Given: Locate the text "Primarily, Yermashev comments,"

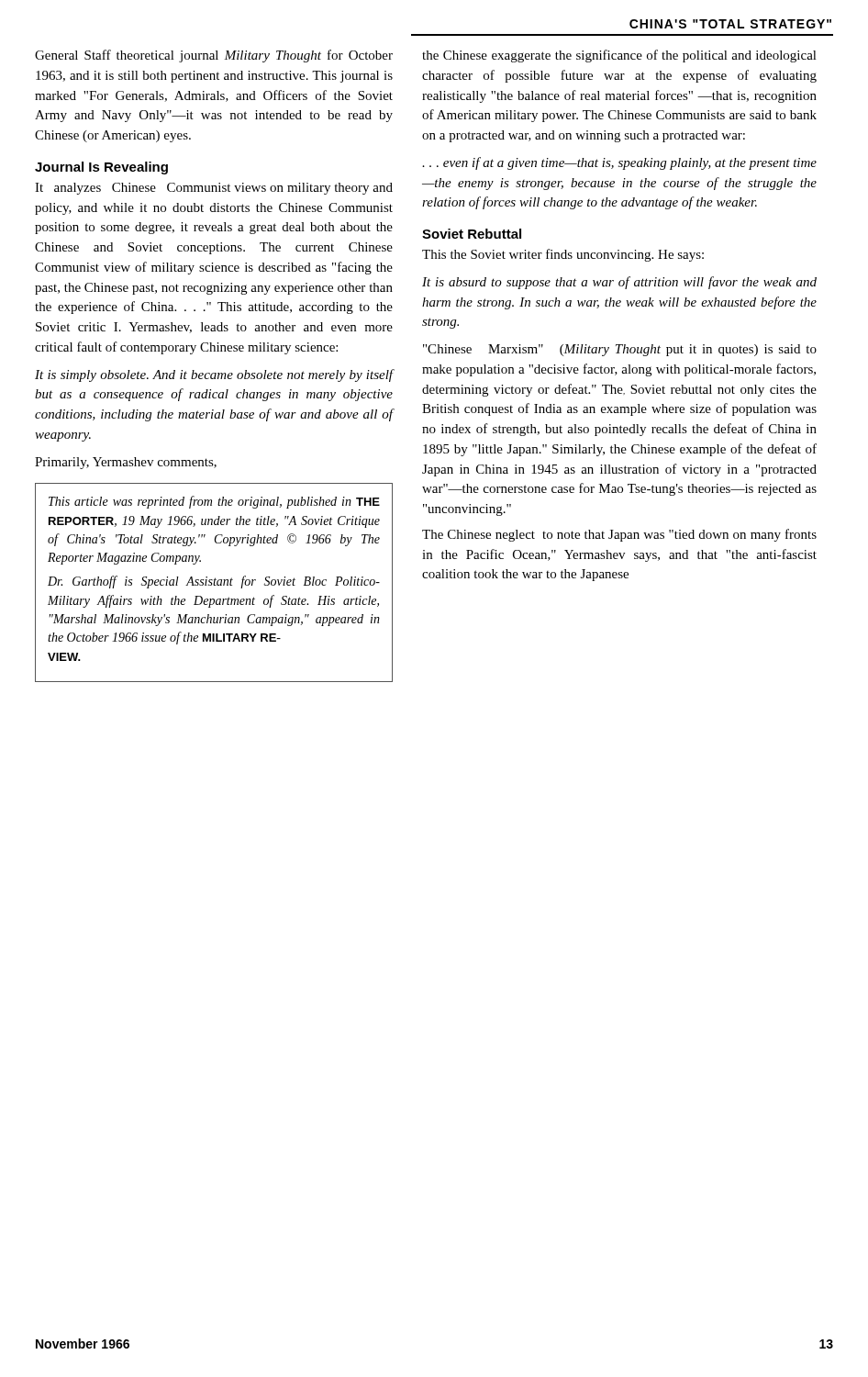Looking at the screenshot, I should coord(214,462).
